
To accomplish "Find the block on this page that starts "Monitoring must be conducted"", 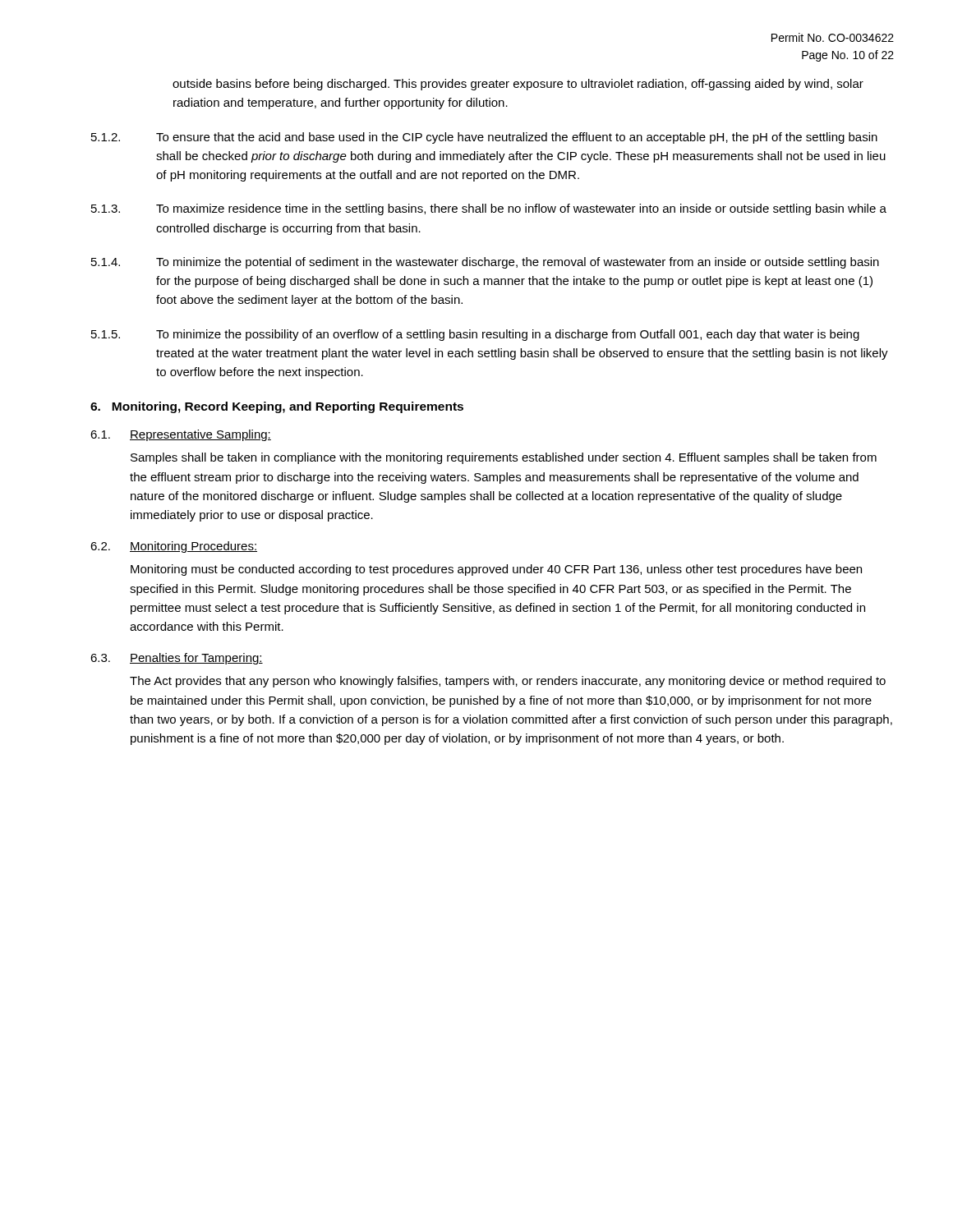I will point(498,598).
